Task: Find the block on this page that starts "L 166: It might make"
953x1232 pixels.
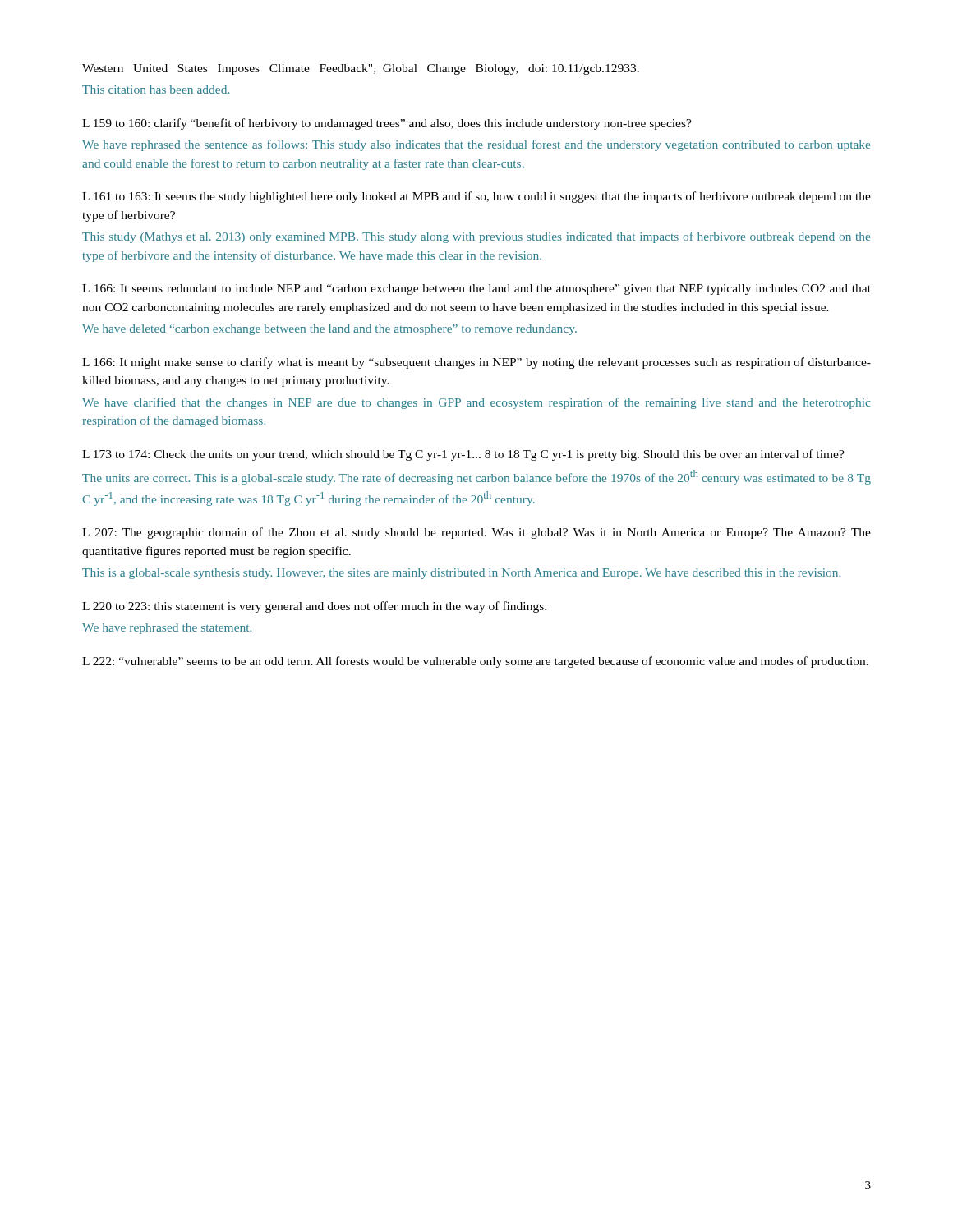Action: tap(476, 391)
